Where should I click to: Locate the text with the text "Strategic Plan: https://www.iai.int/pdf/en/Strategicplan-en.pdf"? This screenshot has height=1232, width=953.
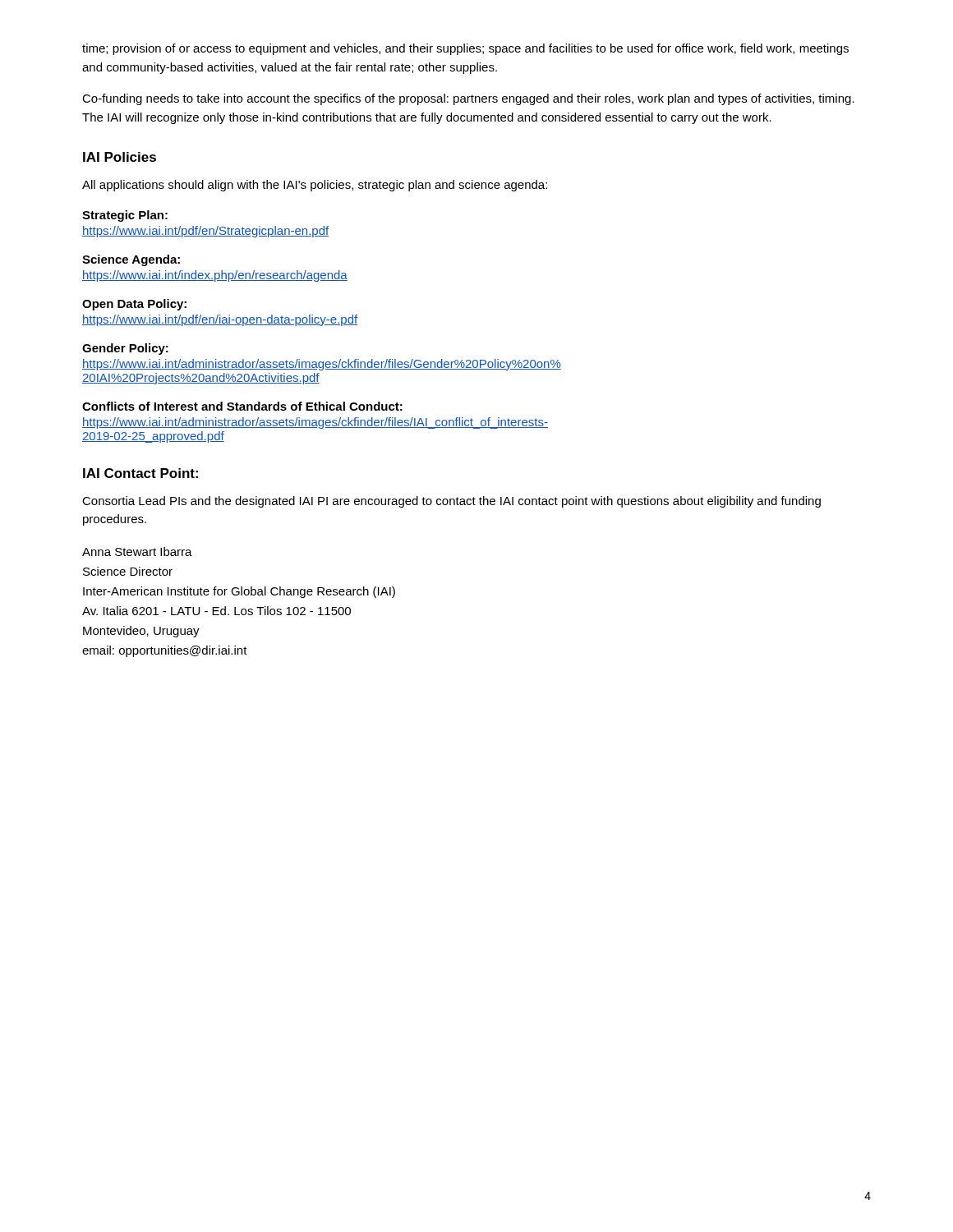[x=125, y=216]
